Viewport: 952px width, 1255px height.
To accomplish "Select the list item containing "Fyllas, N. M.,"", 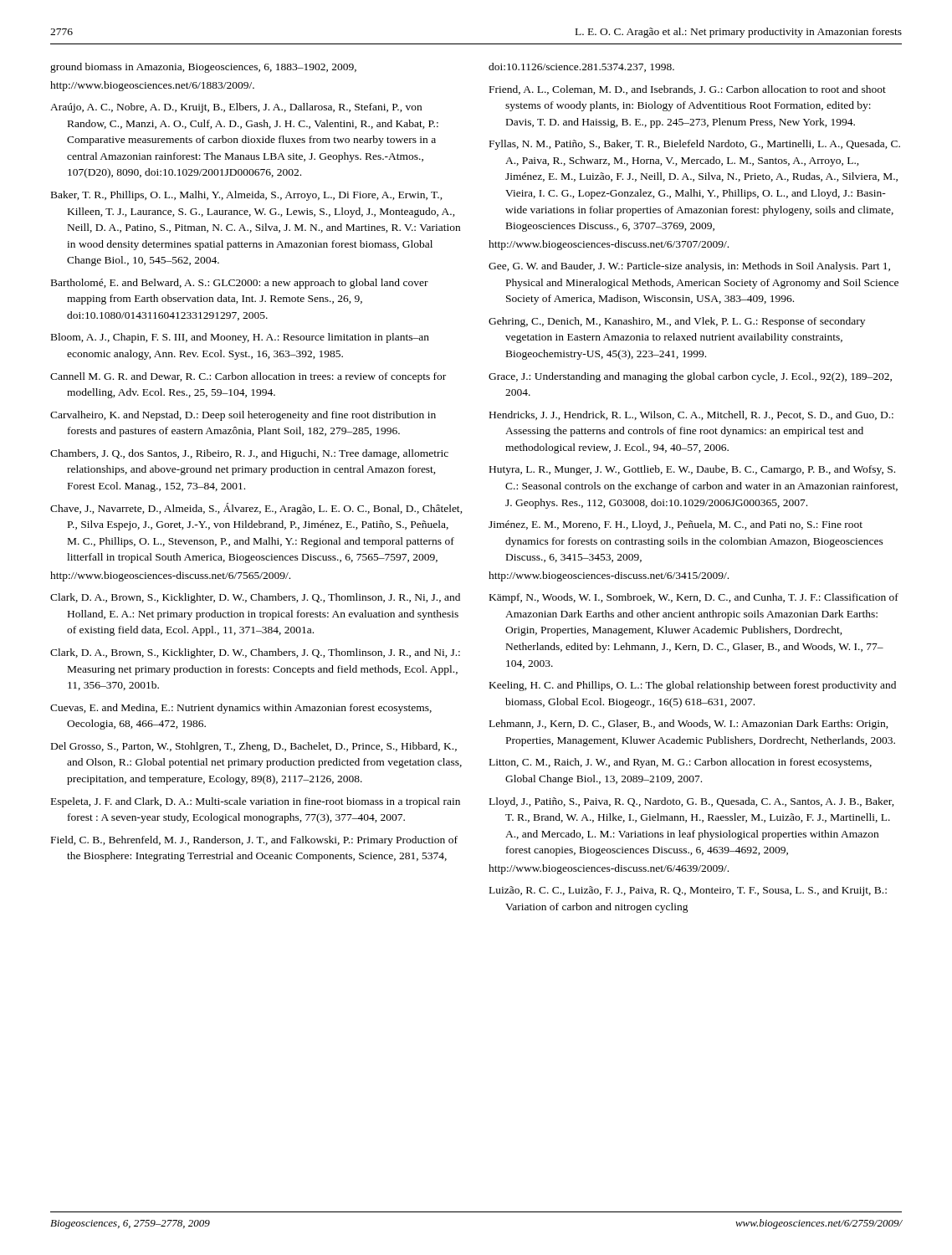I will pos(695,185).
